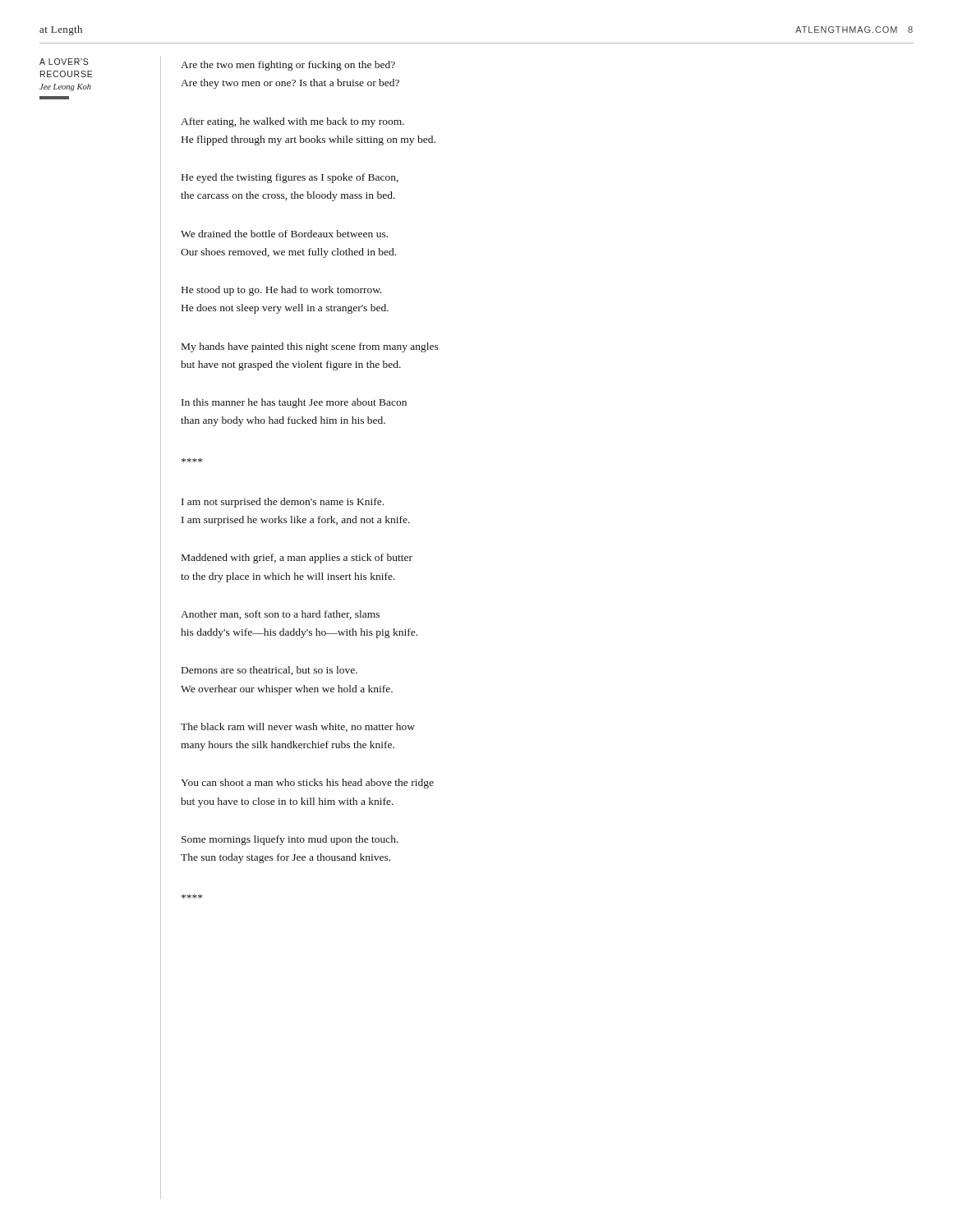Viewport: 953px width, 1232px height.
Task: Select the text block with the text "After eating, he"
Action: [x=292, y=122]
